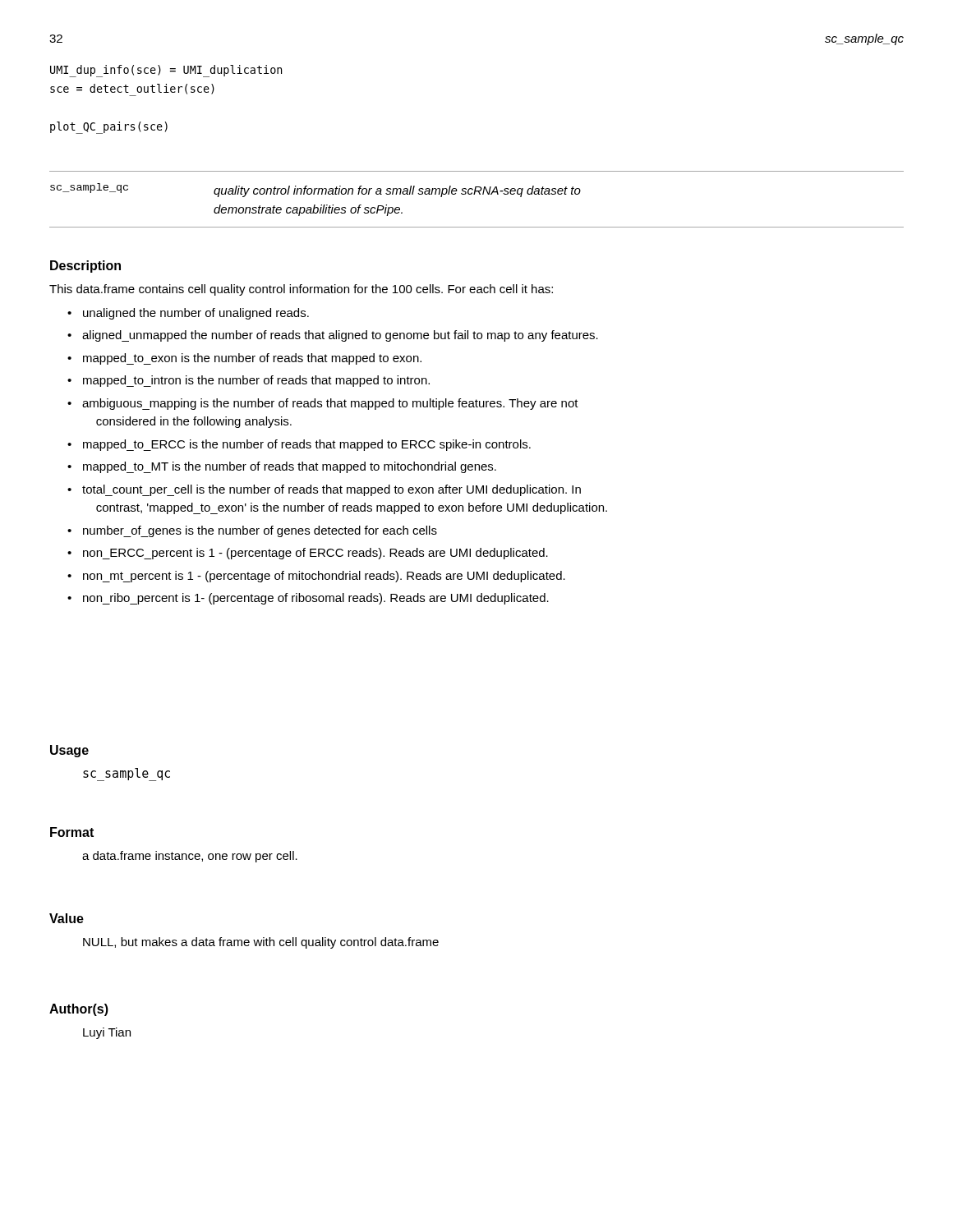
Task: Where is the passage that starts "ambiguous_mapping is the number"?
Action: [330, 412]
